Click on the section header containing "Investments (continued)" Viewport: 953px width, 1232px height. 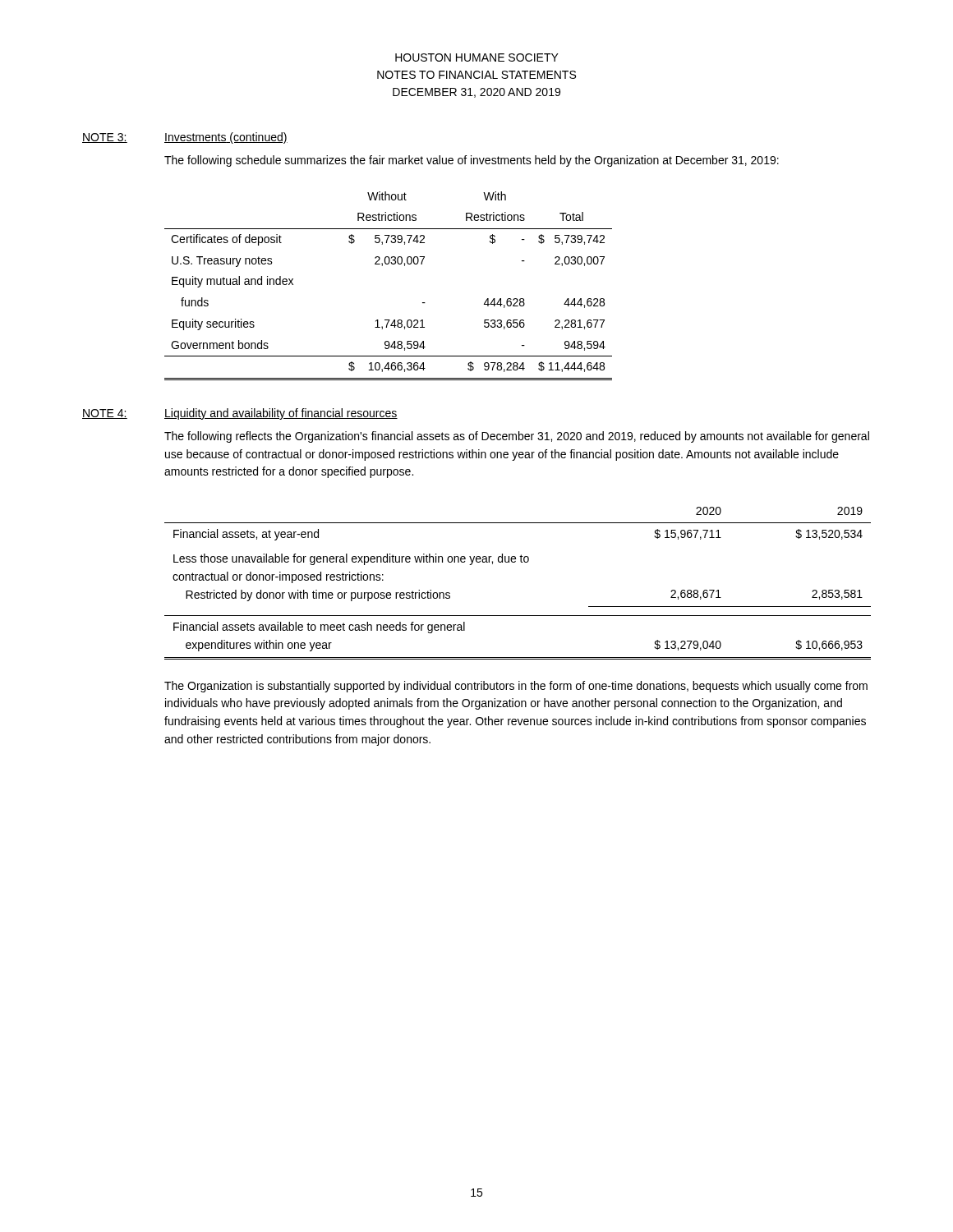[226, 137]
